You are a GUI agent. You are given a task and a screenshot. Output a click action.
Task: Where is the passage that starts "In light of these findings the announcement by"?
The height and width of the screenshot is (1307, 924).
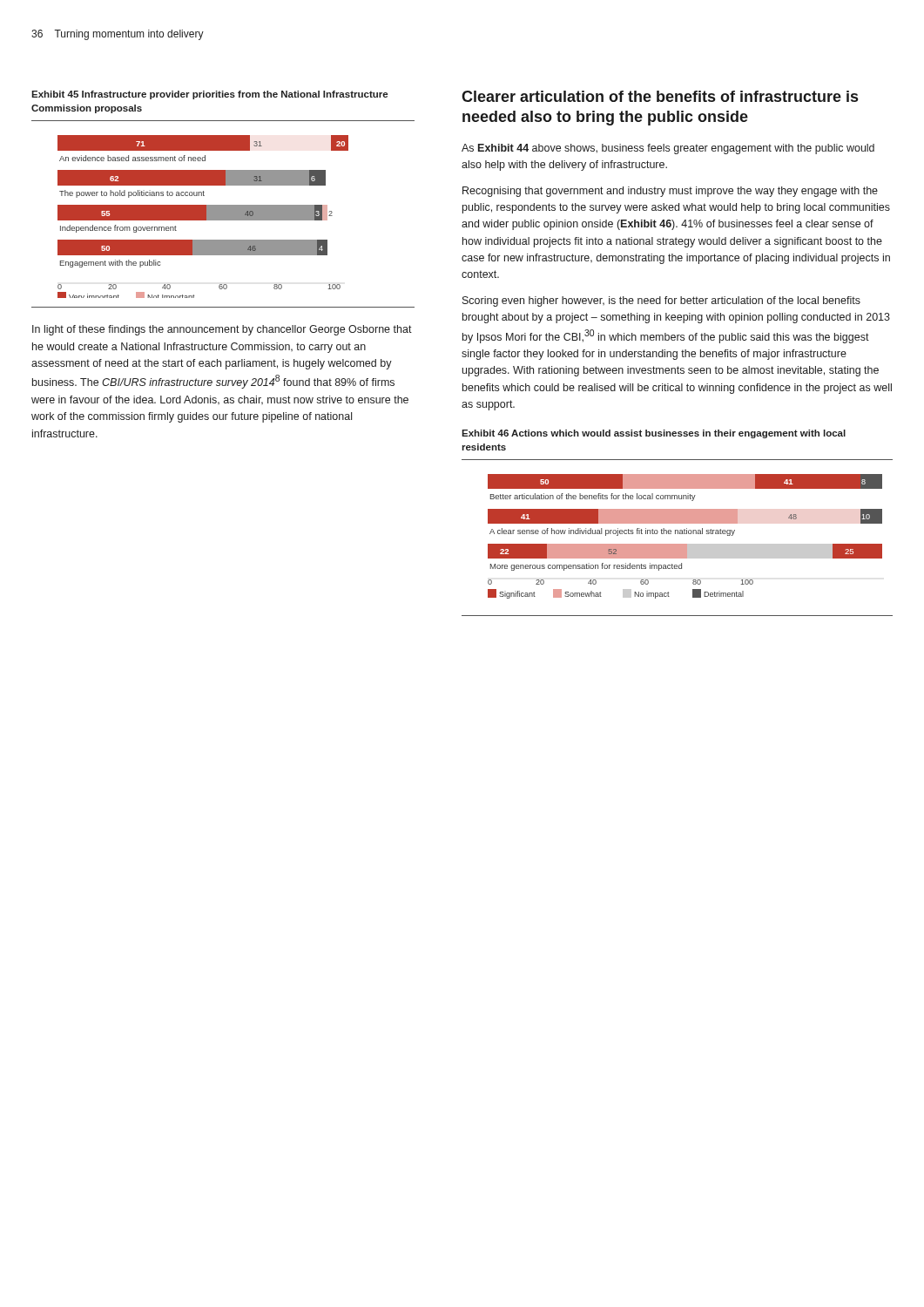click(221, 382)
